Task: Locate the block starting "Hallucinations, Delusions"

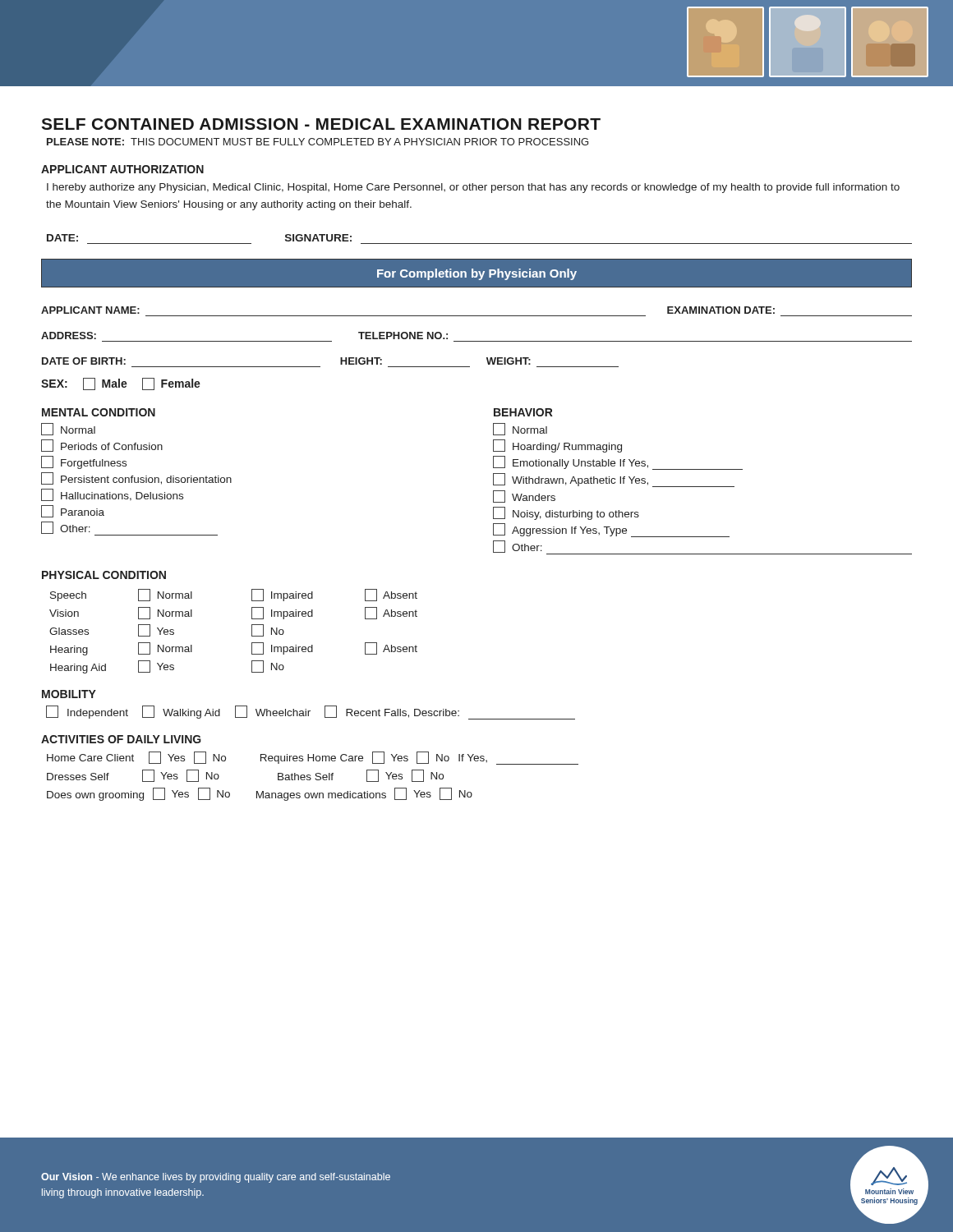Action: pos(113,495)
